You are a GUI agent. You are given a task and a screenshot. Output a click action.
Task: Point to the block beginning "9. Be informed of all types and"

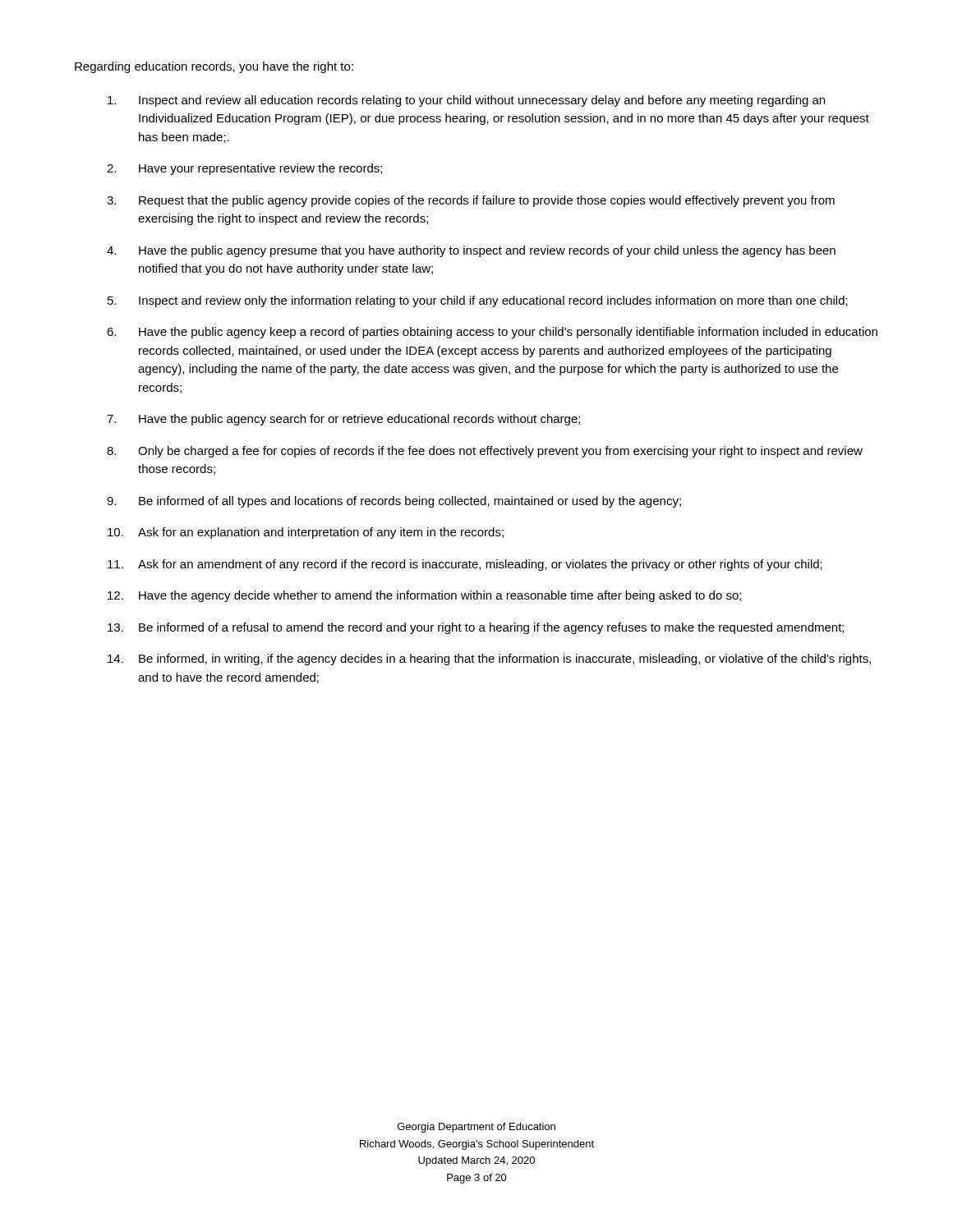[x=493, y=501]
